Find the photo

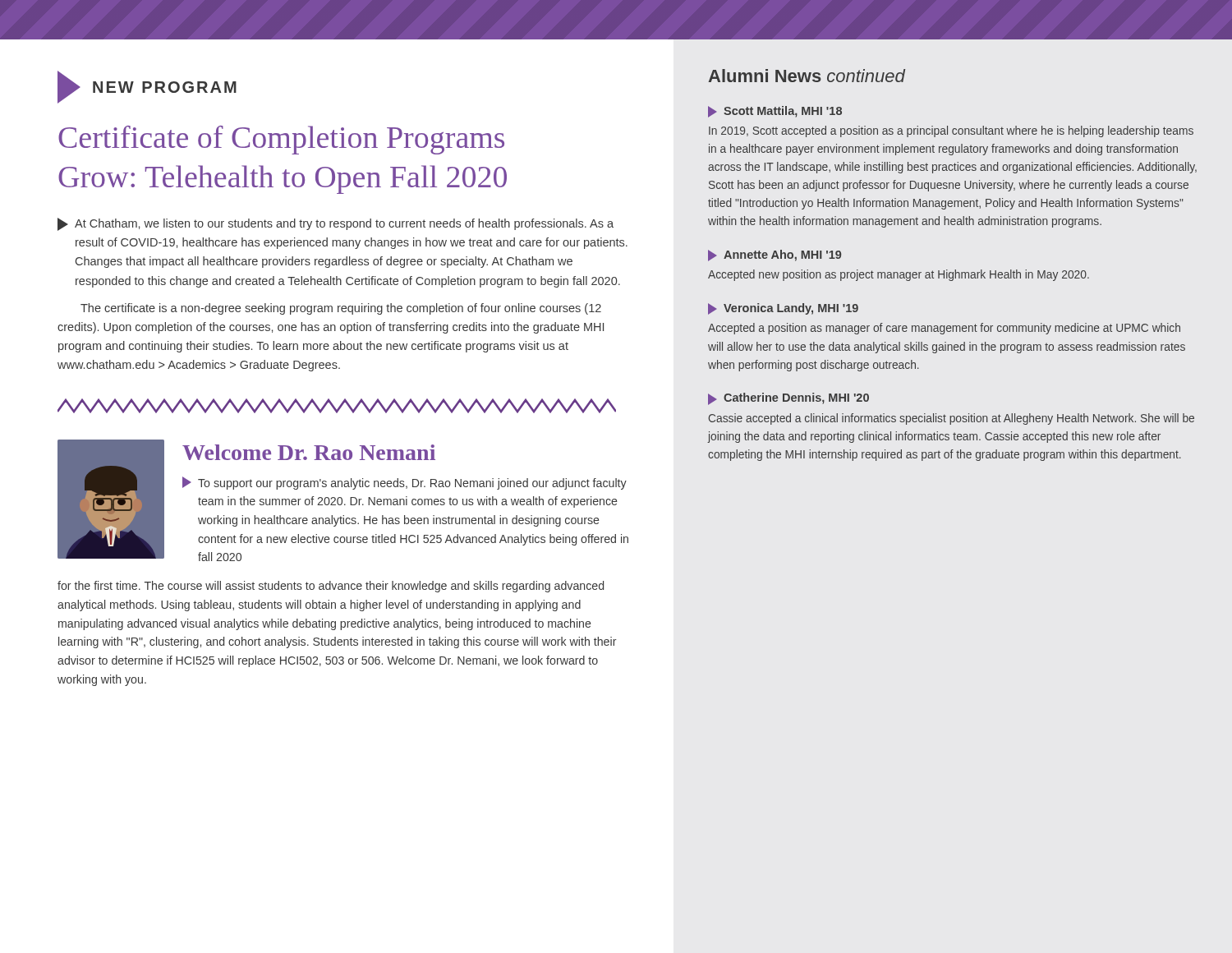pyautogui.click(x=111, y=499)
